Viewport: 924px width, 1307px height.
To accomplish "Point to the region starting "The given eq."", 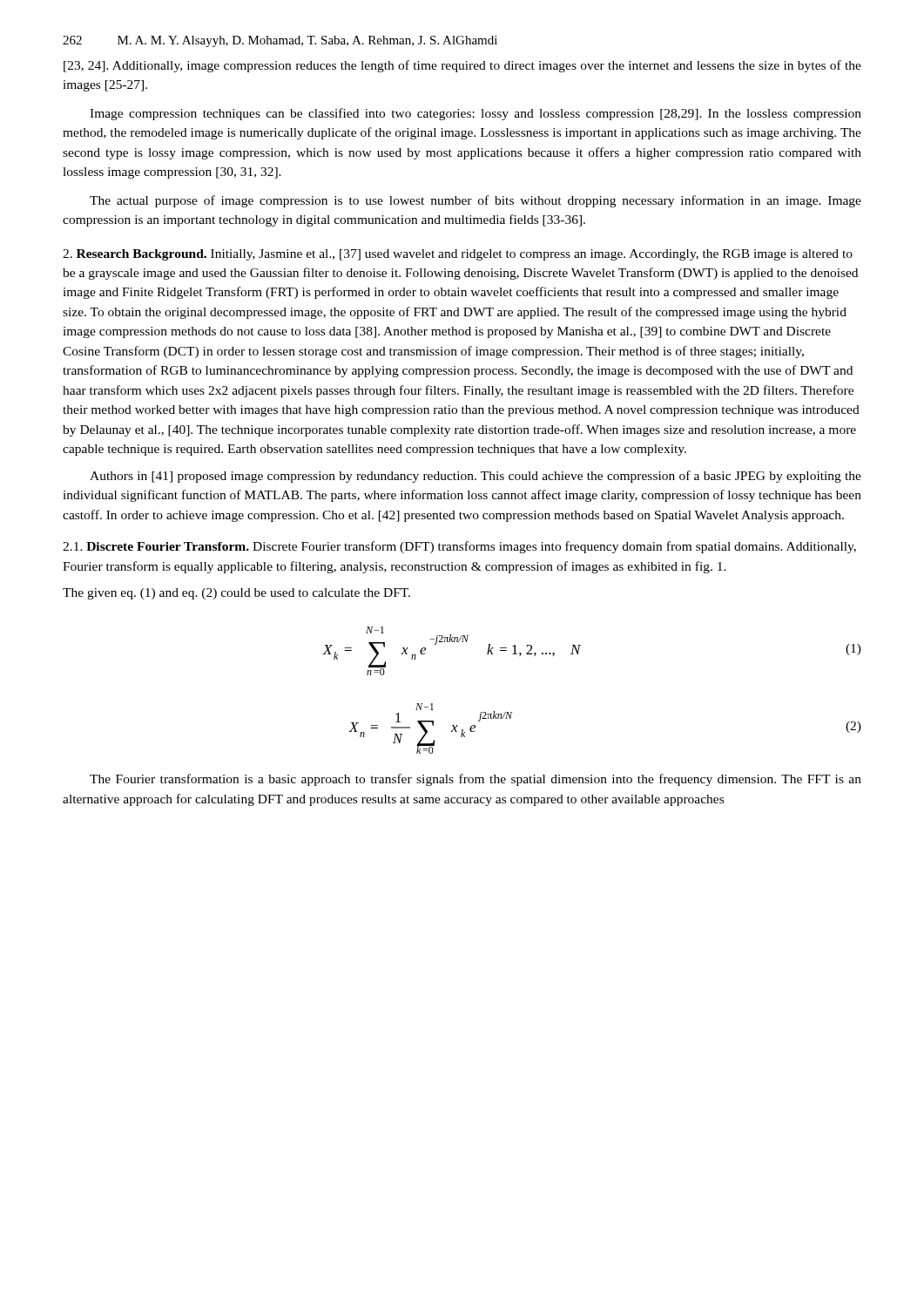I will click(x=236, y=594).
